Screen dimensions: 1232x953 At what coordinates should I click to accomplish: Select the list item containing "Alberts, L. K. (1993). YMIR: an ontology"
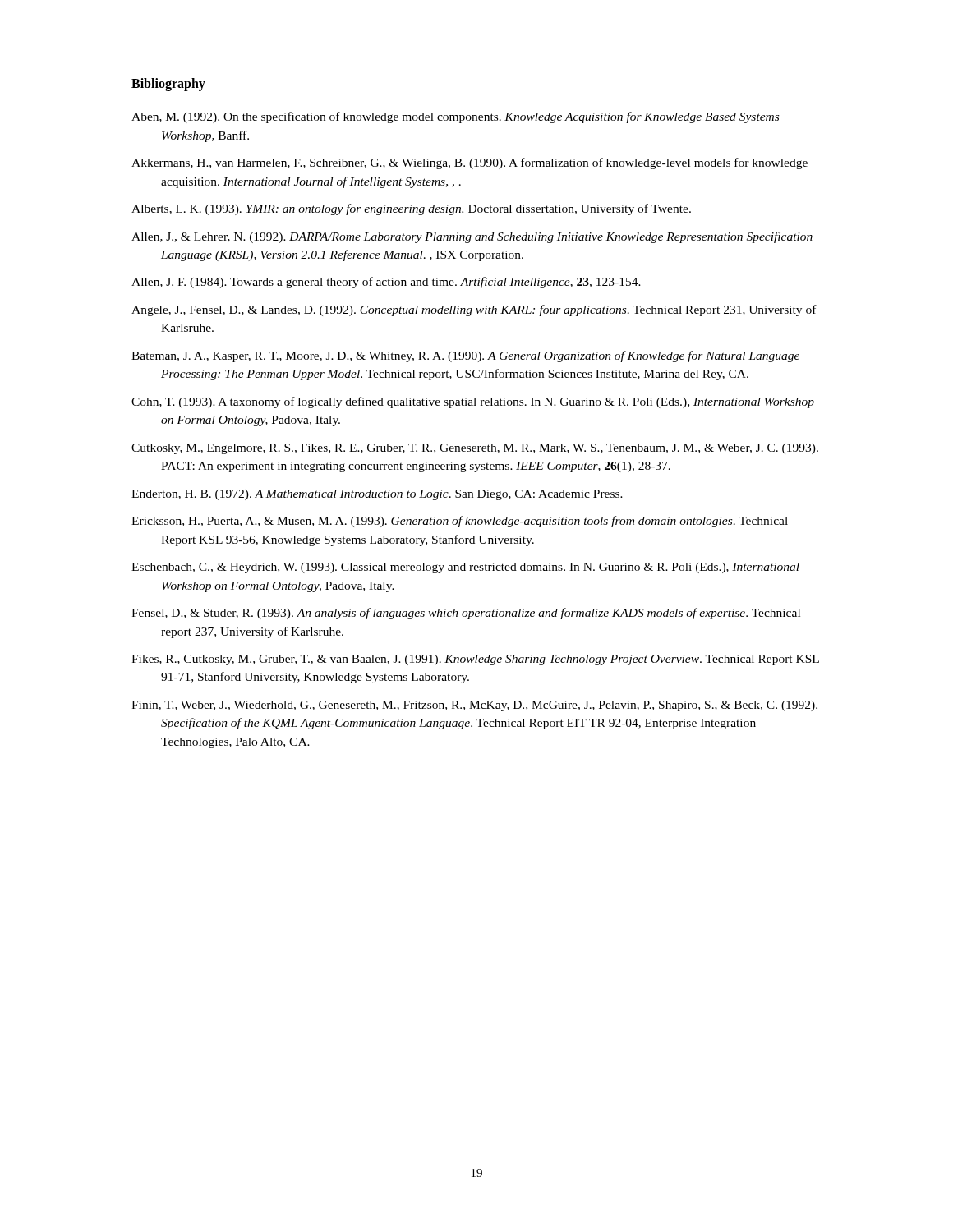click(412, 208)
